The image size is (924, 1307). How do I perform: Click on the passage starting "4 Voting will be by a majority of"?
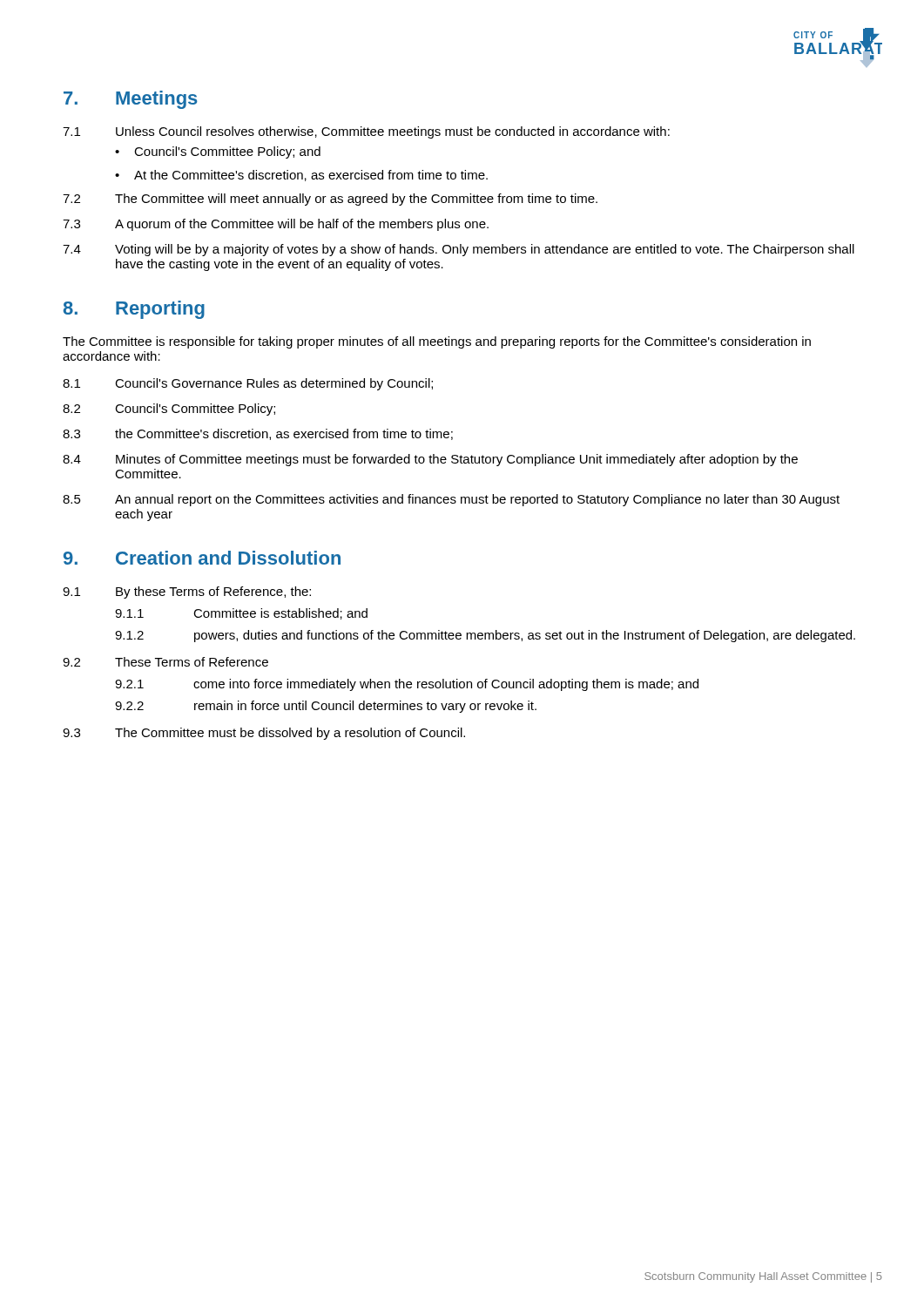462,256
